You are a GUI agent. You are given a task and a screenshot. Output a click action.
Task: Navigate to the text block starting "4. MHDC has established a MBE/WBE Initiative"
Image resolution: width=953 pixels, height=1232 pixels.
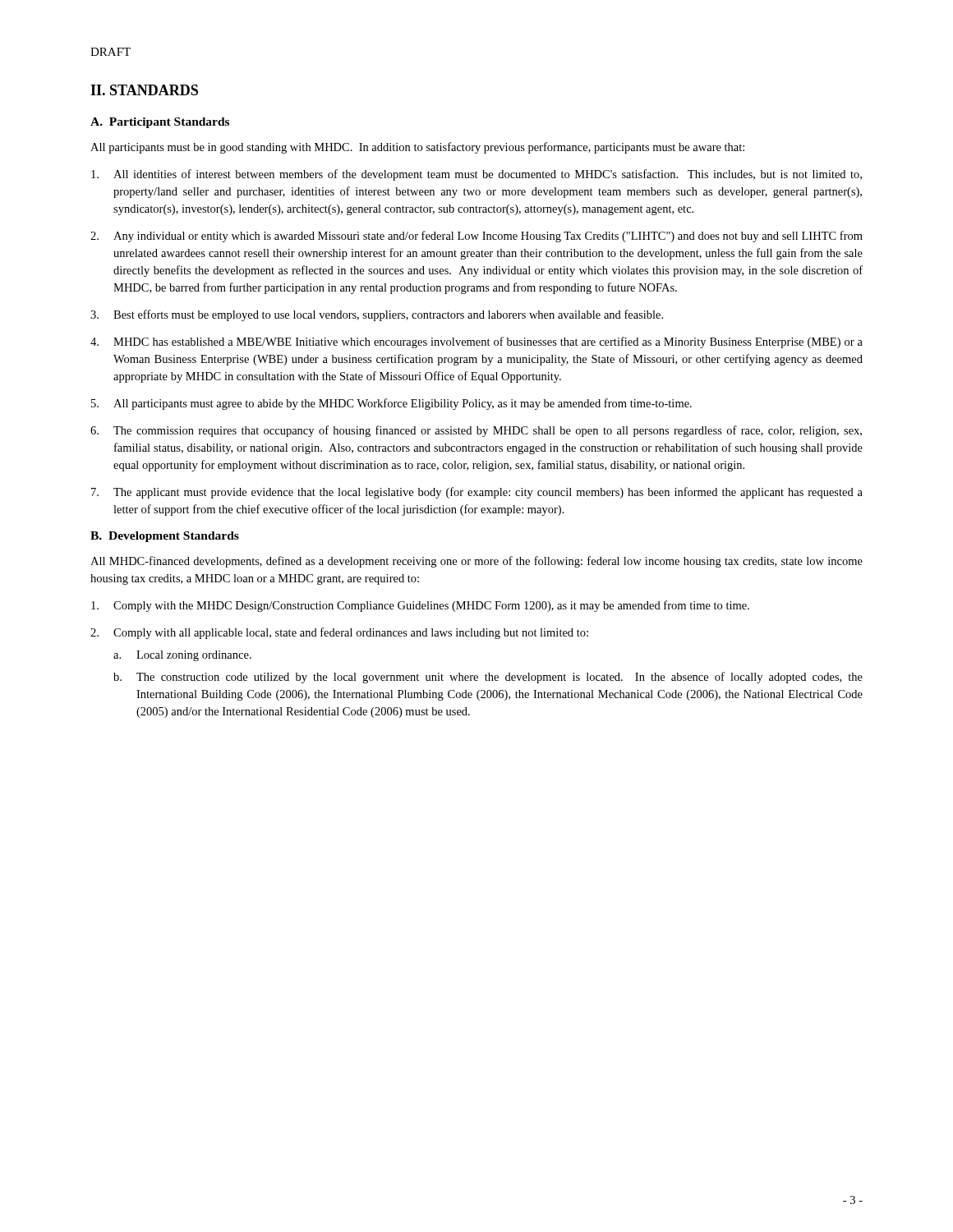476,359
